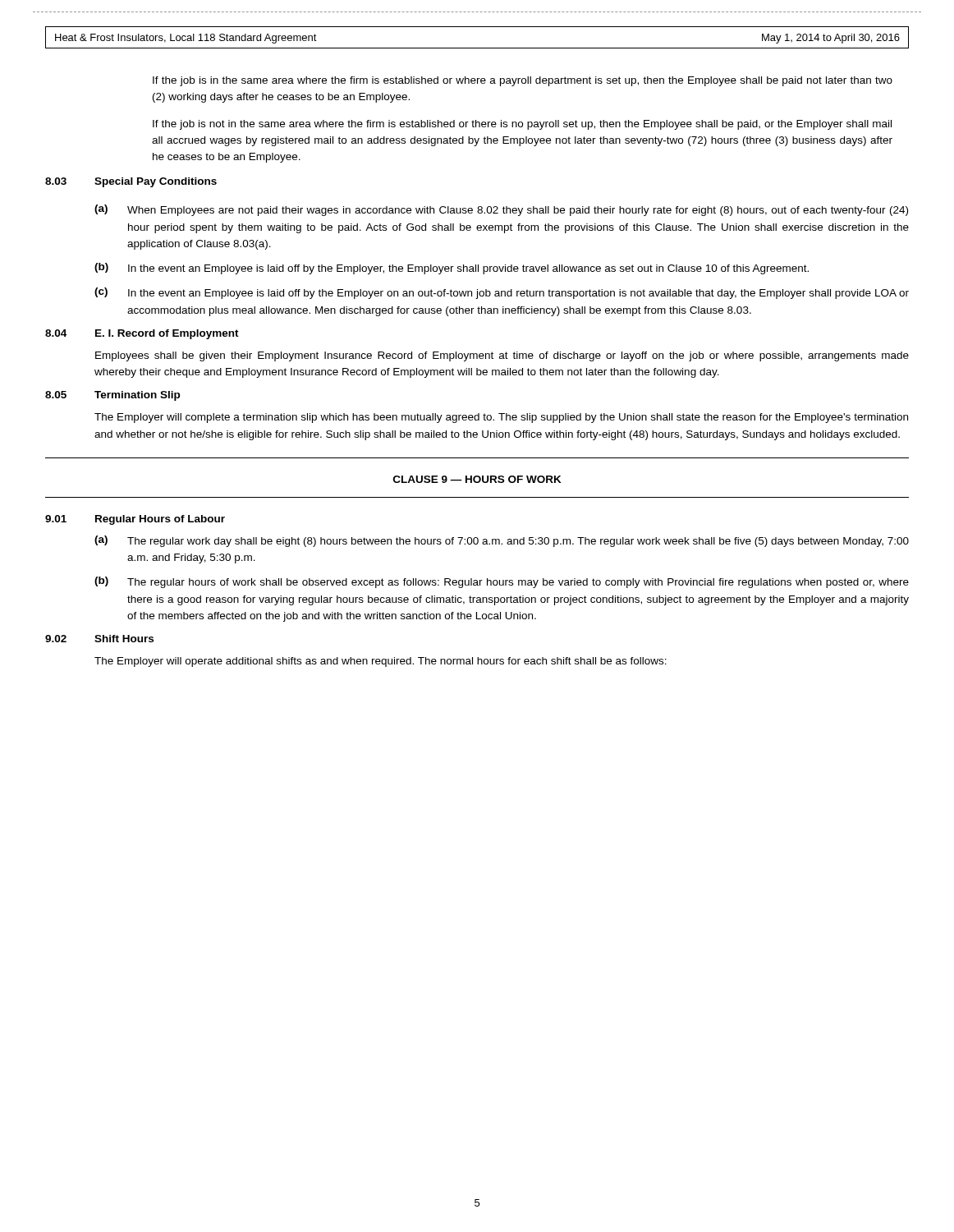
Task: Click on the passage starting "Regular Hours of"
Action: pos(160,518)
